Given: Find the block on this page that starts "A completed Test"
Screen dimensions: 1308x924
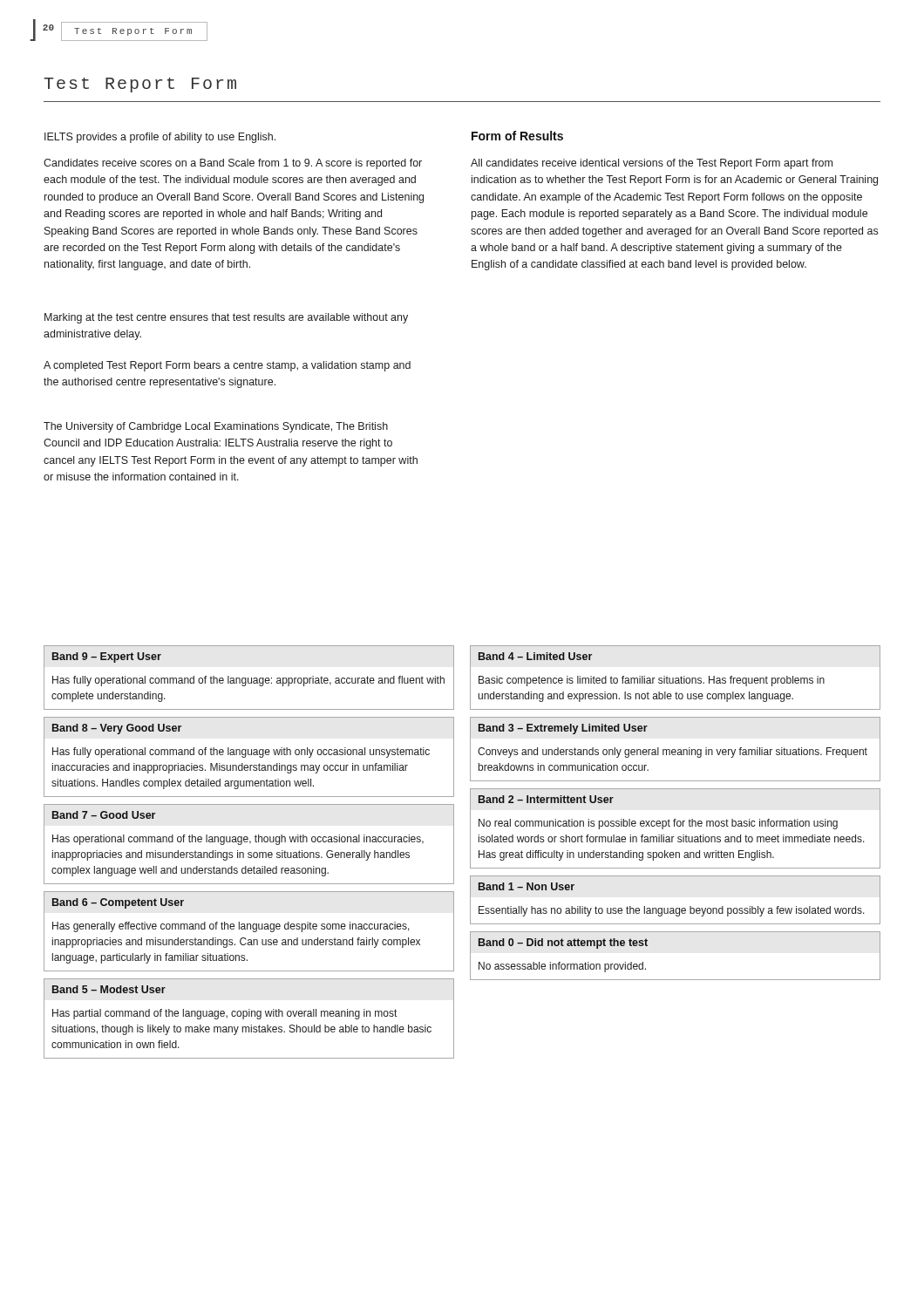Looking at the screenshot, I should [x=235, y=374].
